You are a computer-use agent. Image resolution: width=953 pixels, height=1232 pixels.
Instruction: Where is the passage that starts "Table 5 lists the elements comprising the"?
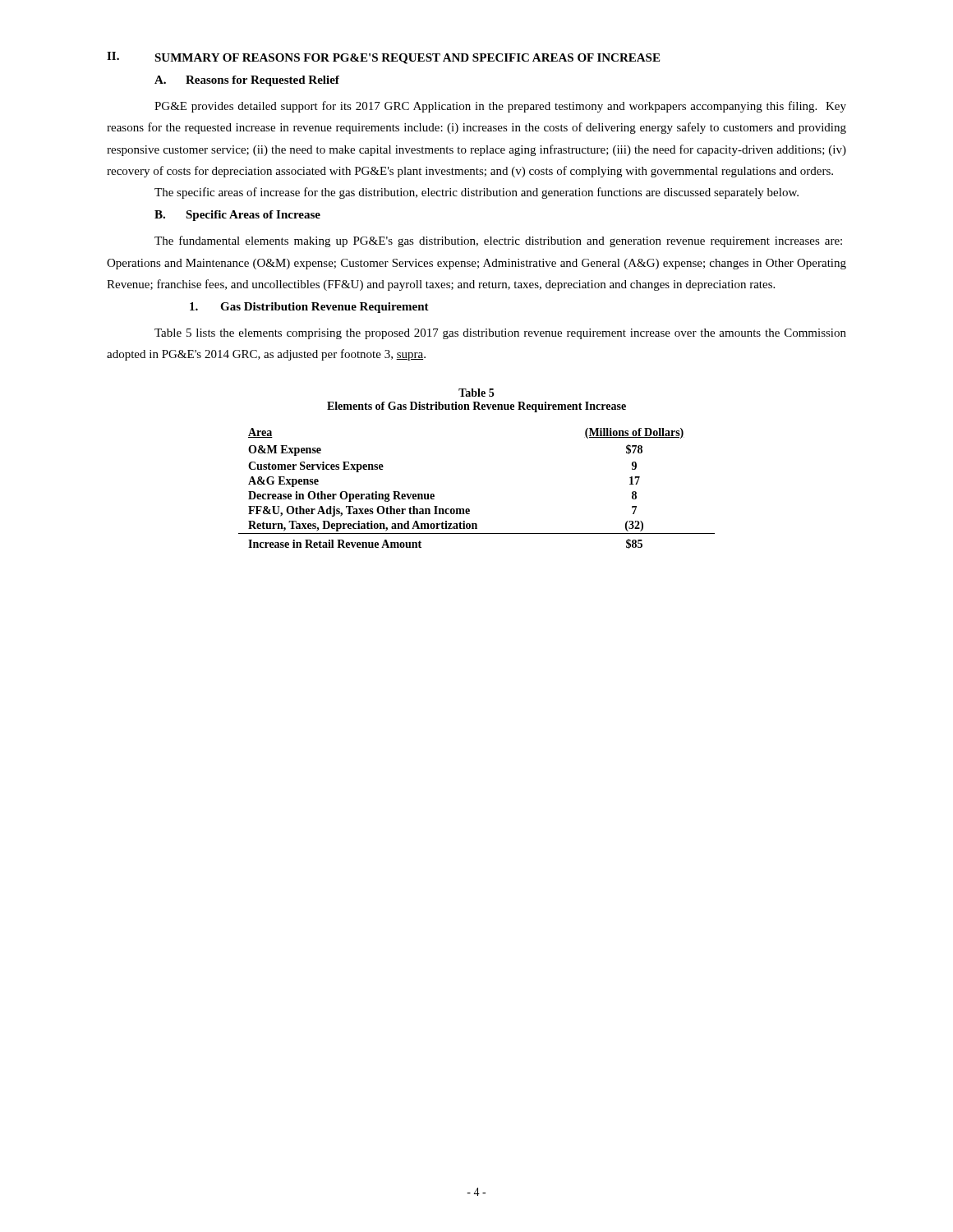(x=476, y=343)
